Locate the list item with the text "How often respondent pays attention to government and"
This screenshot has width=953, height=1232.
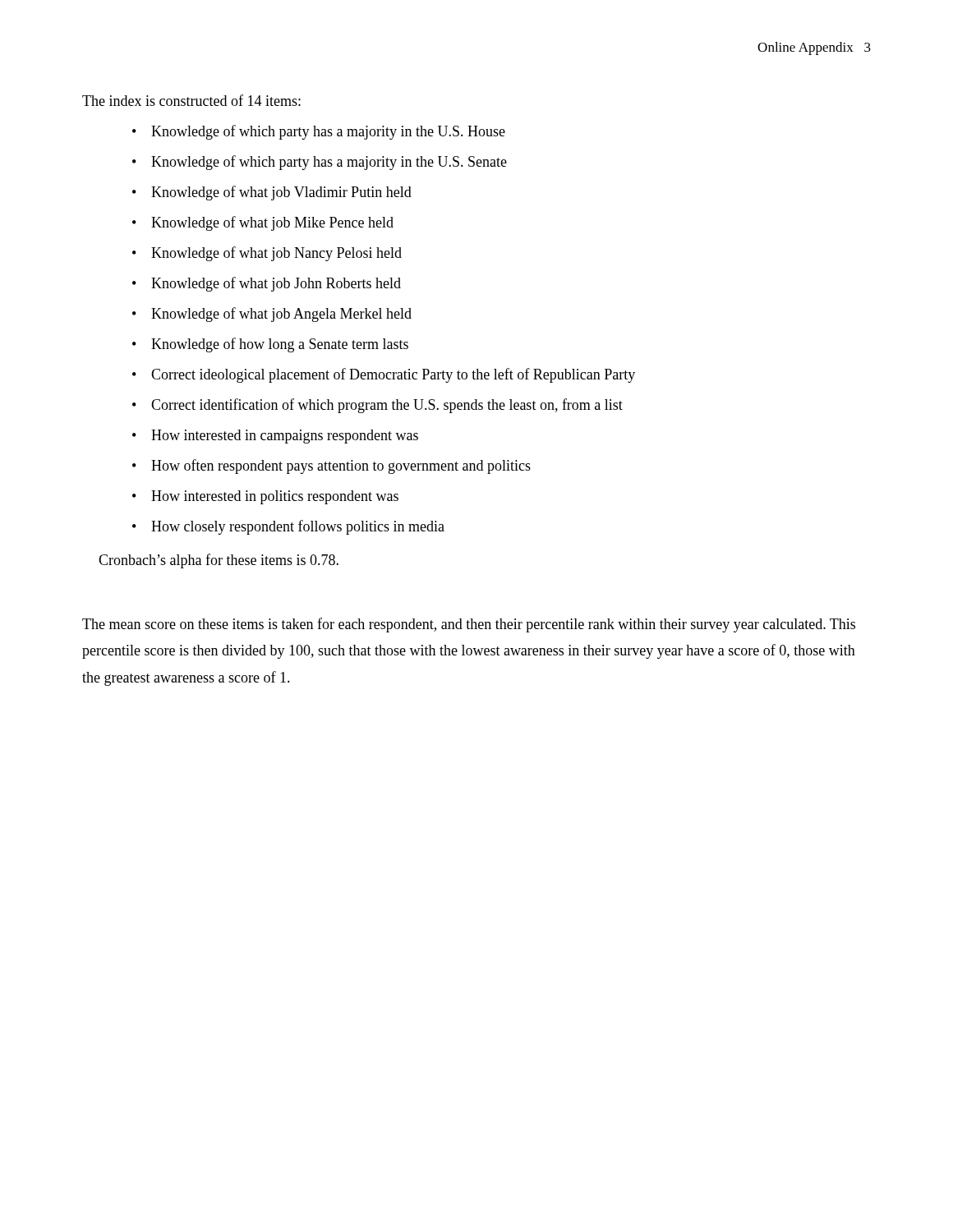point(341,466)
